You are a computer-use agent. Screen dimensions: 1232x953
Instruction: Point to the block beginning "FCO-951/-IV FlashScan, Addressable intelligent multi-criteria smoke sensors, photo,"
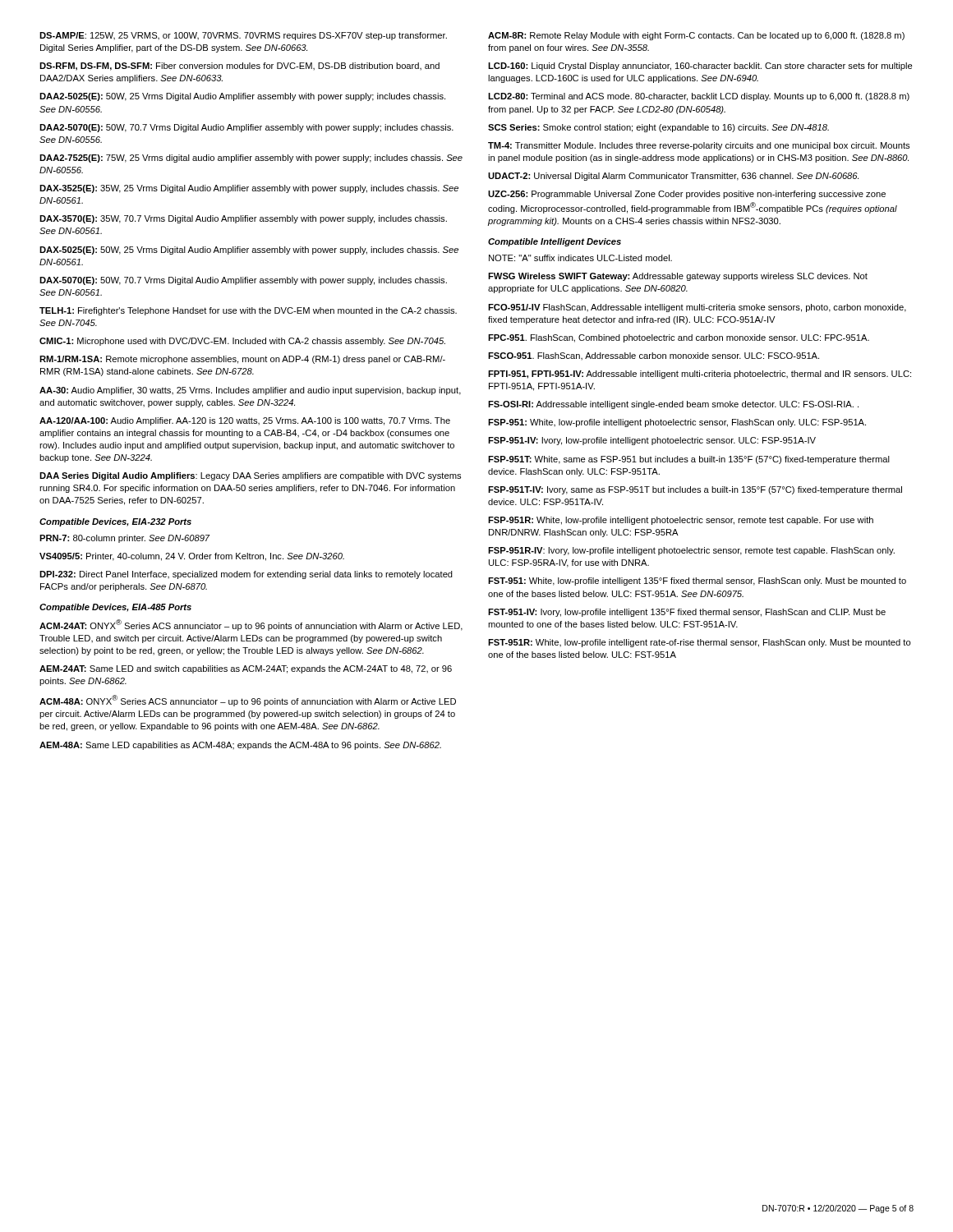(x=701, y=313)
